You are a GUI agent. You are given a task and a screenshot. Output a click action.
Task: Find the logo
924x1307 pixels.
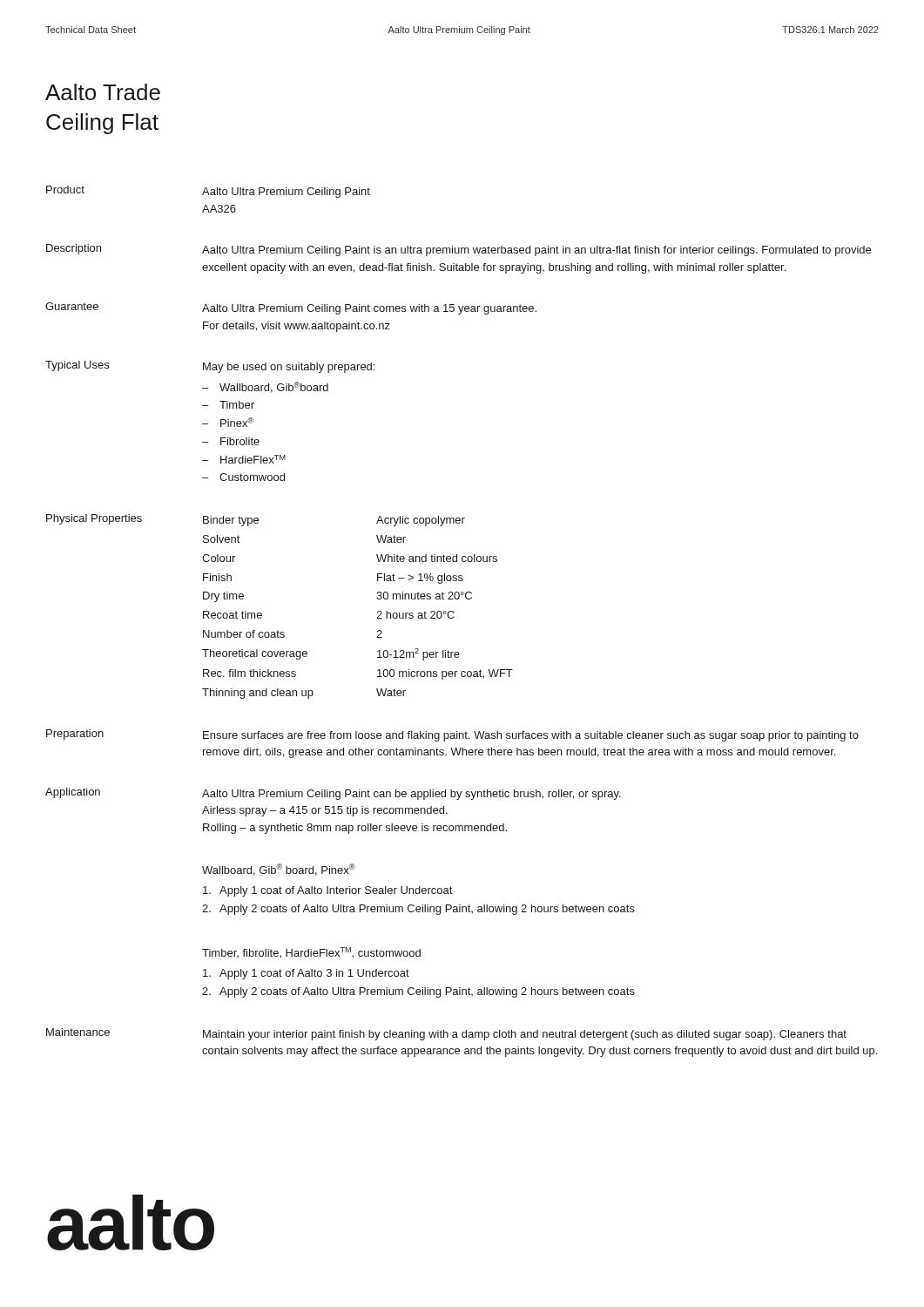click(130, 1223)
